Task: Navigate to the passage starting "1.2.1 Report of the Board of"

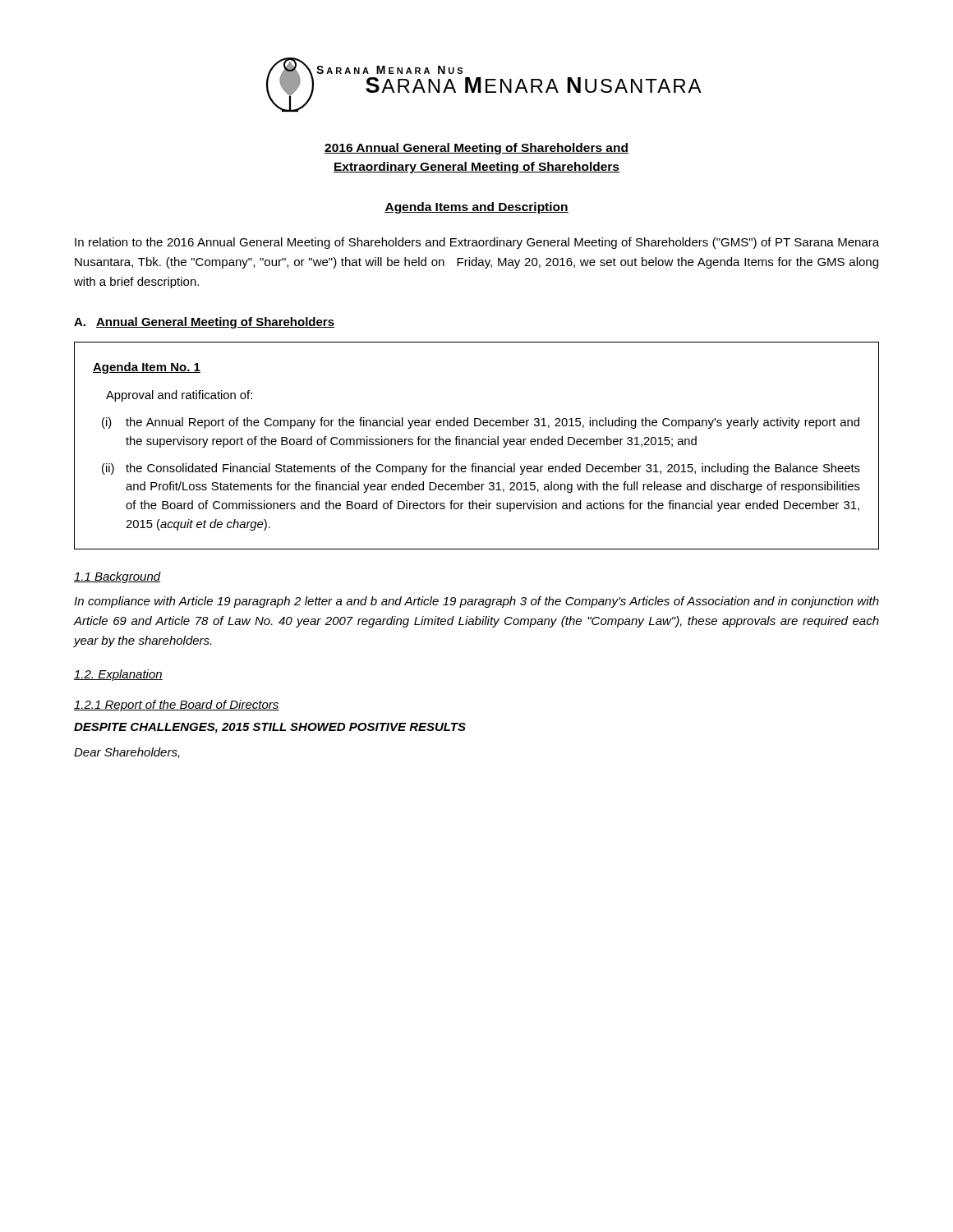Action: pyautogui.click(x=176, y=704)
